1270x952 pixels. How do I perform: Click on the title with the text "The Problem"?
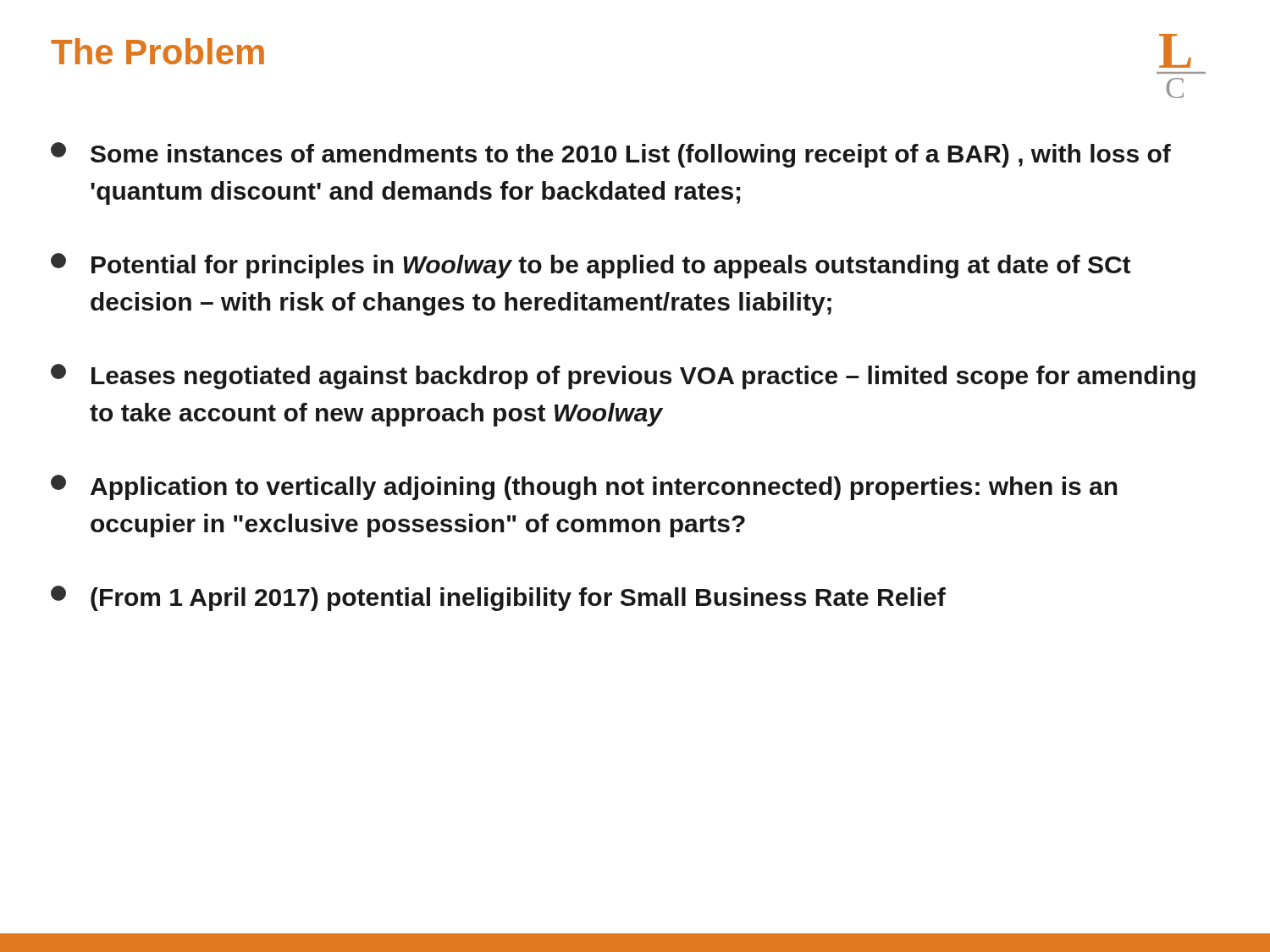pos(158,52)
